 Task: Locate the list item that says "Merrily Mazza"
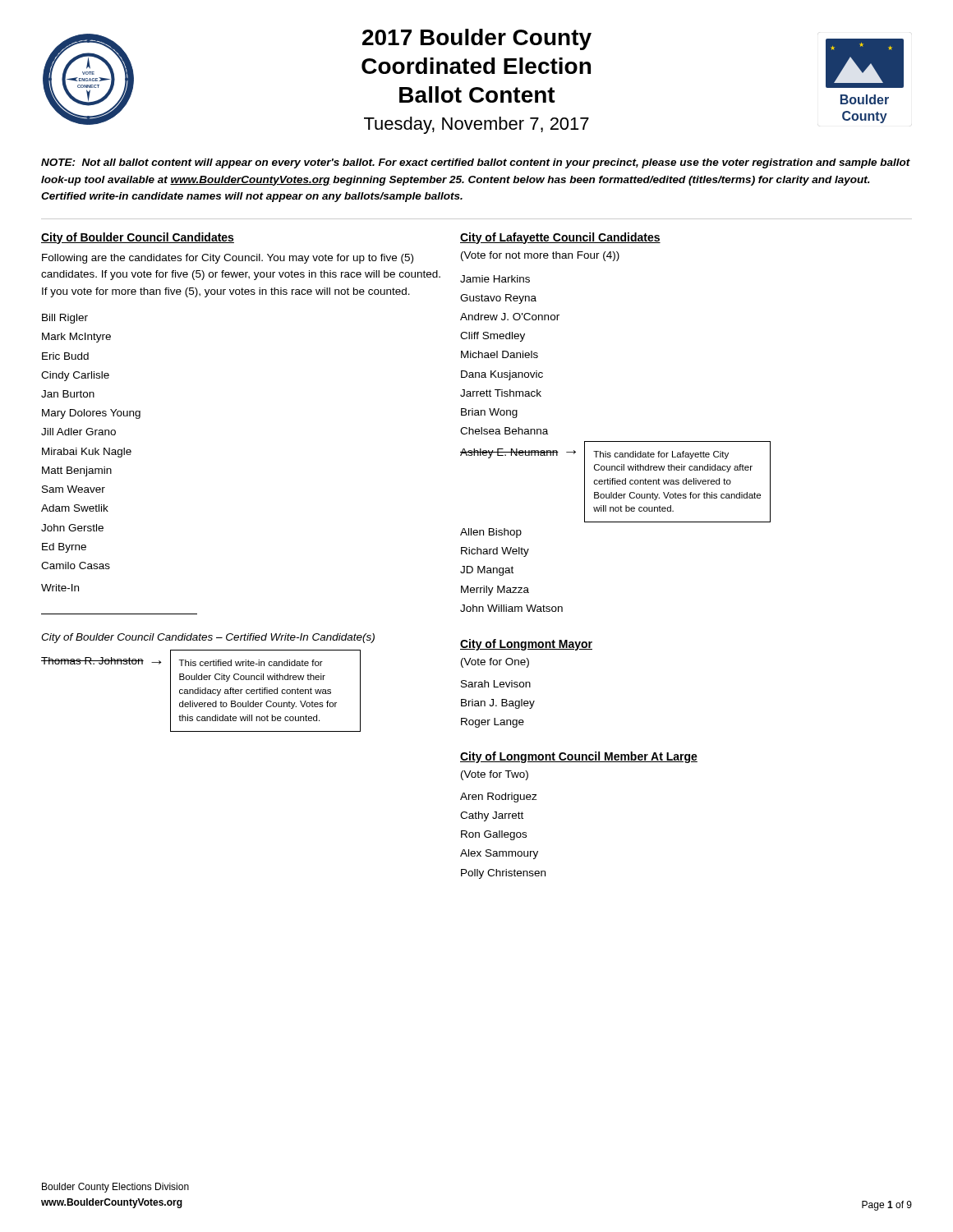495,589
